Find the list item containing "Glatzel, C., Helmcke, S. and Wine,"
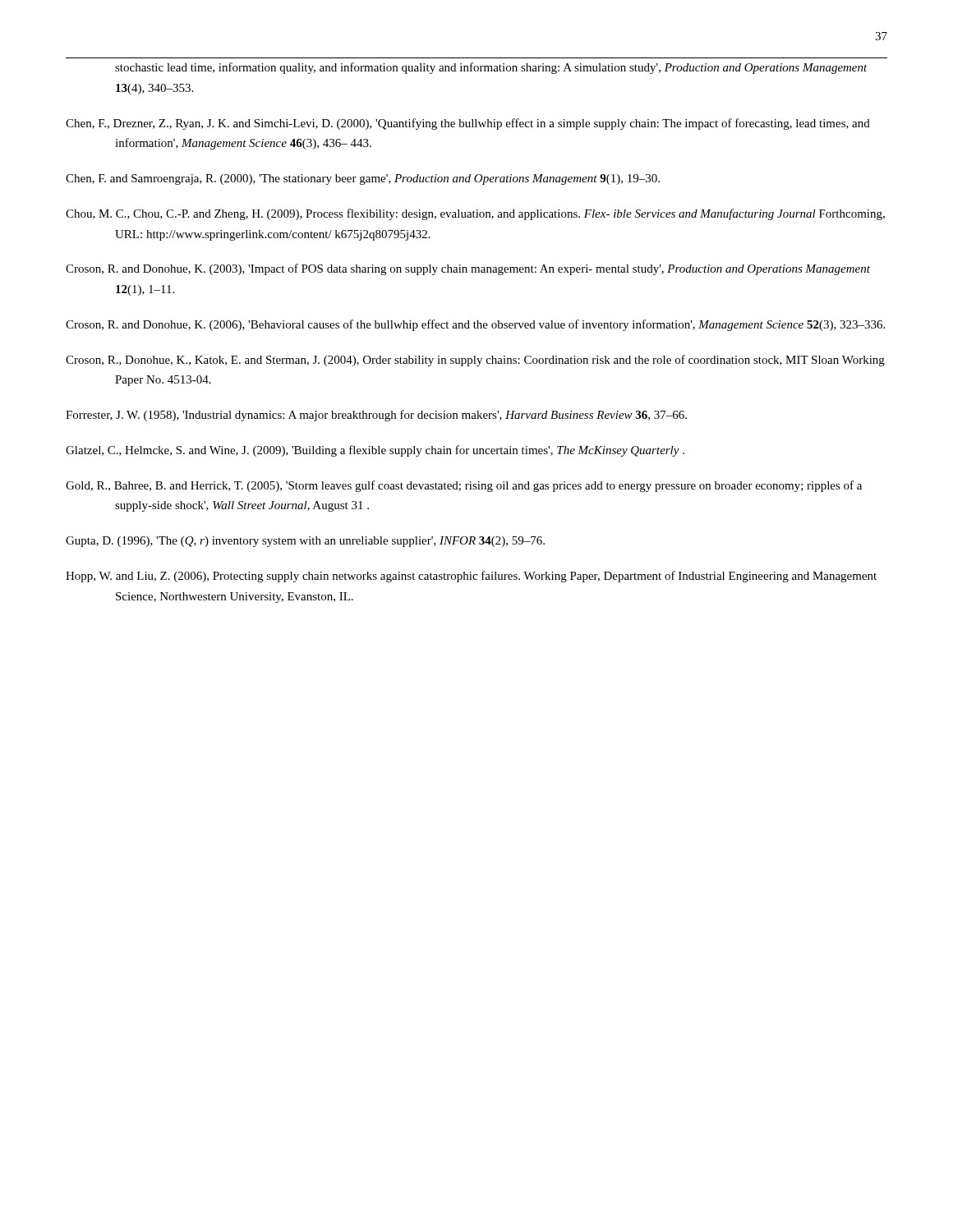Screen dimensions: 1232x953 click(x=375, y=450)
